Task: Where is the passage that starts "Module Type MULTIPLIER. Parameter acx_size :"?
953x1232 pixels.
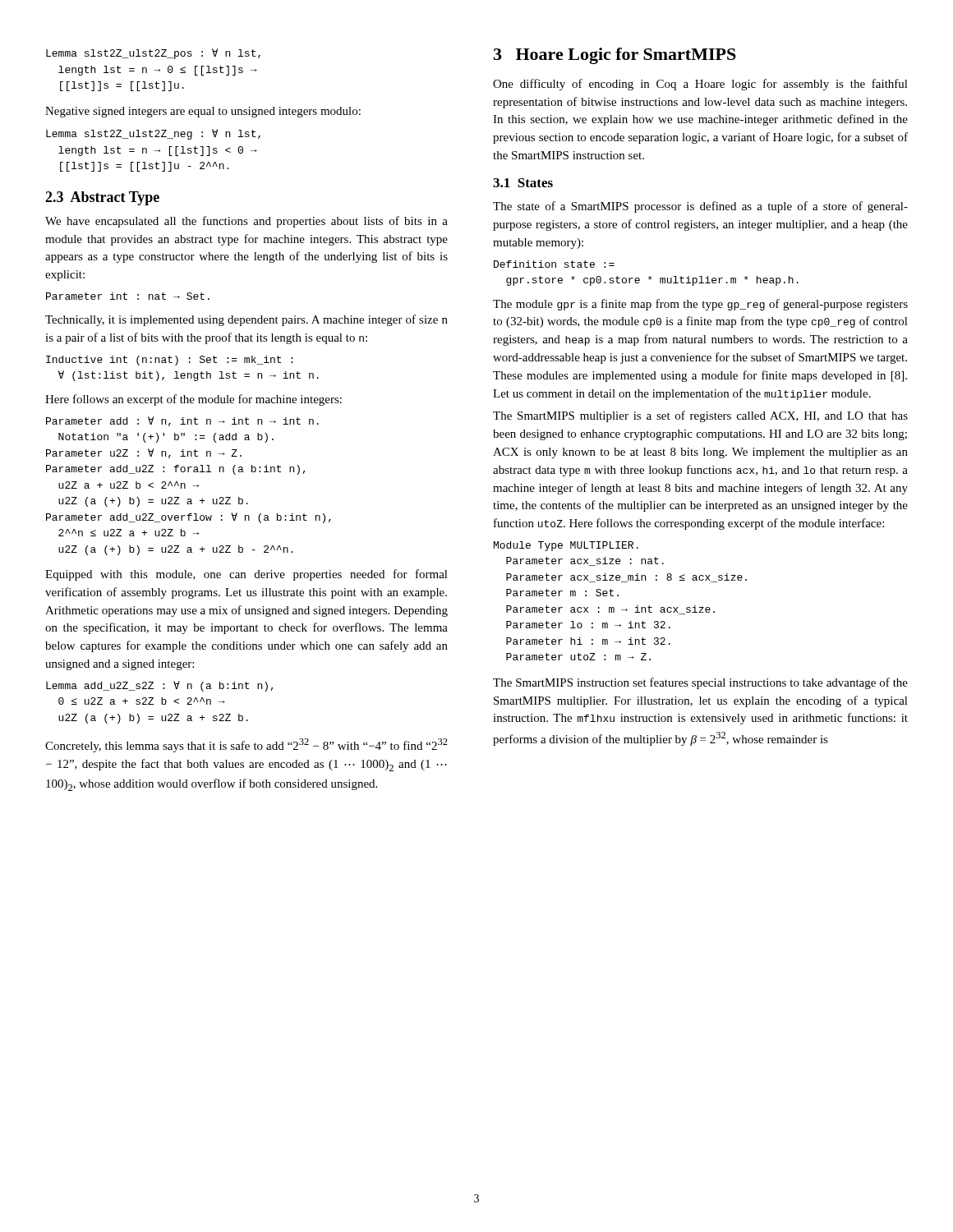Action: [x=700, y=602]
